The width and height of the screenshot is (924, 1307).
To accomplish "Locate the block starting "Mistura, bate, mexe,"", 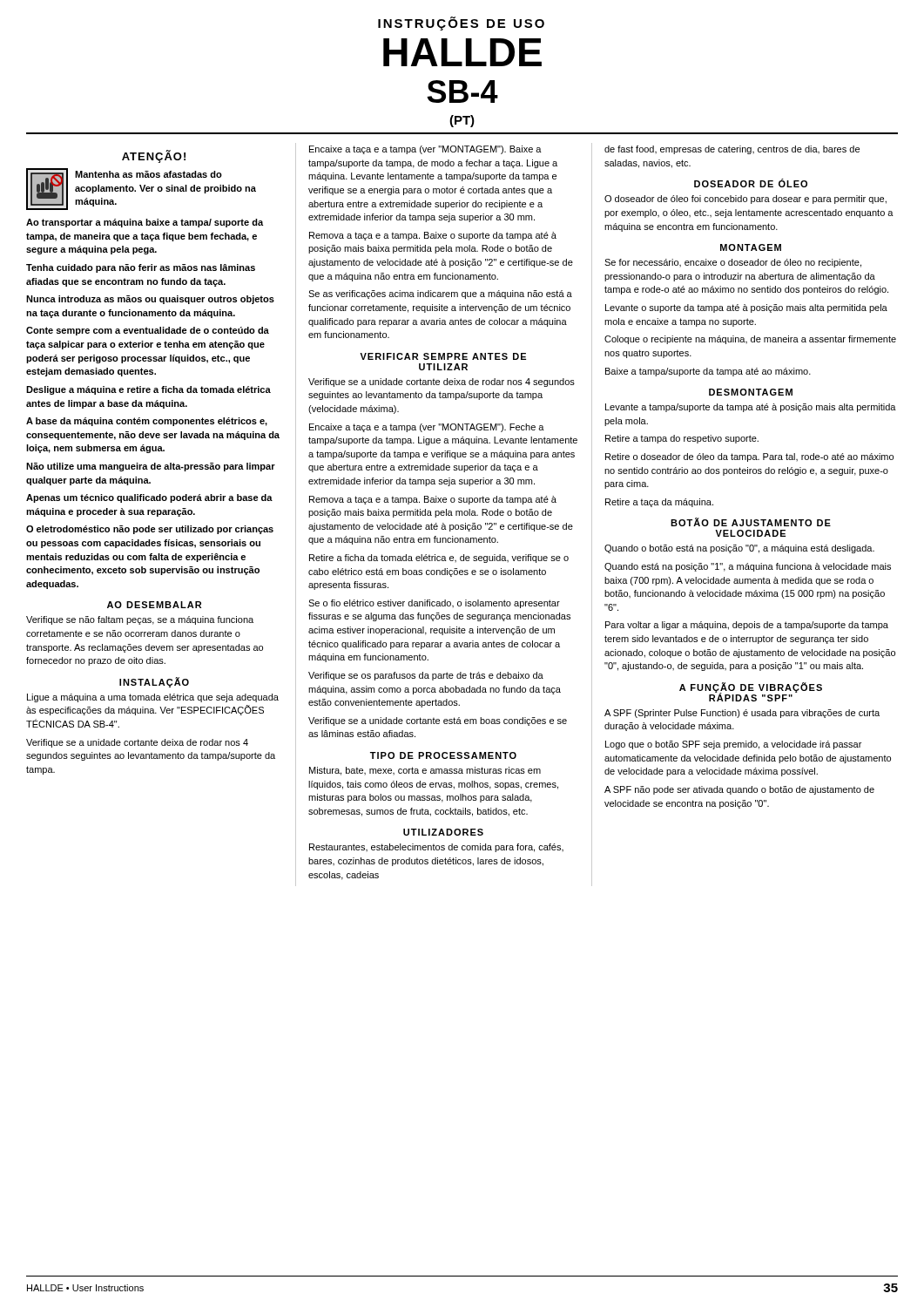I will click(434, 791).
